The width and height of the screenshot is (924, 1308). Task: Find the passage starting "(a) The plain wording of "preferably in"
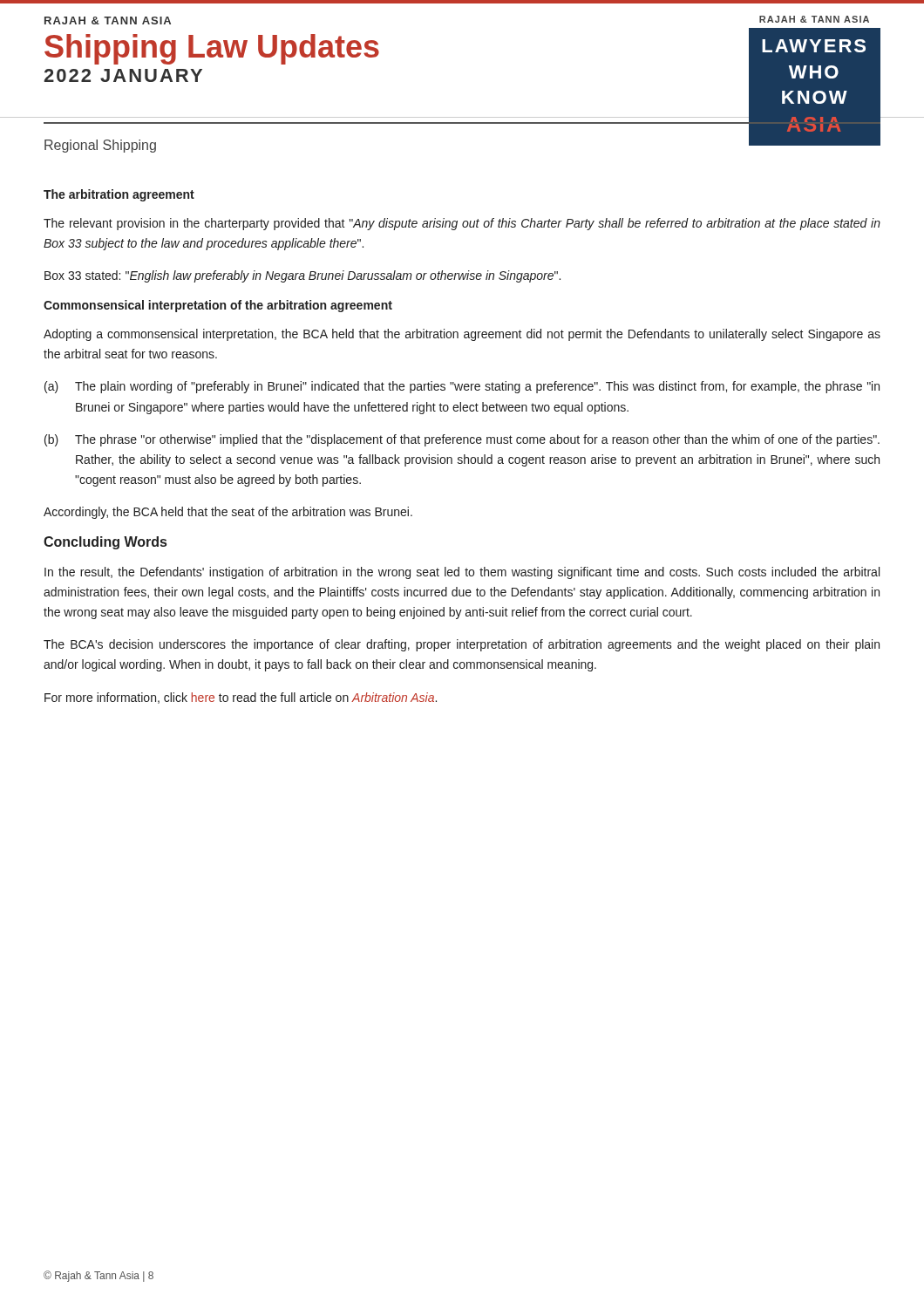pos(462,397)
